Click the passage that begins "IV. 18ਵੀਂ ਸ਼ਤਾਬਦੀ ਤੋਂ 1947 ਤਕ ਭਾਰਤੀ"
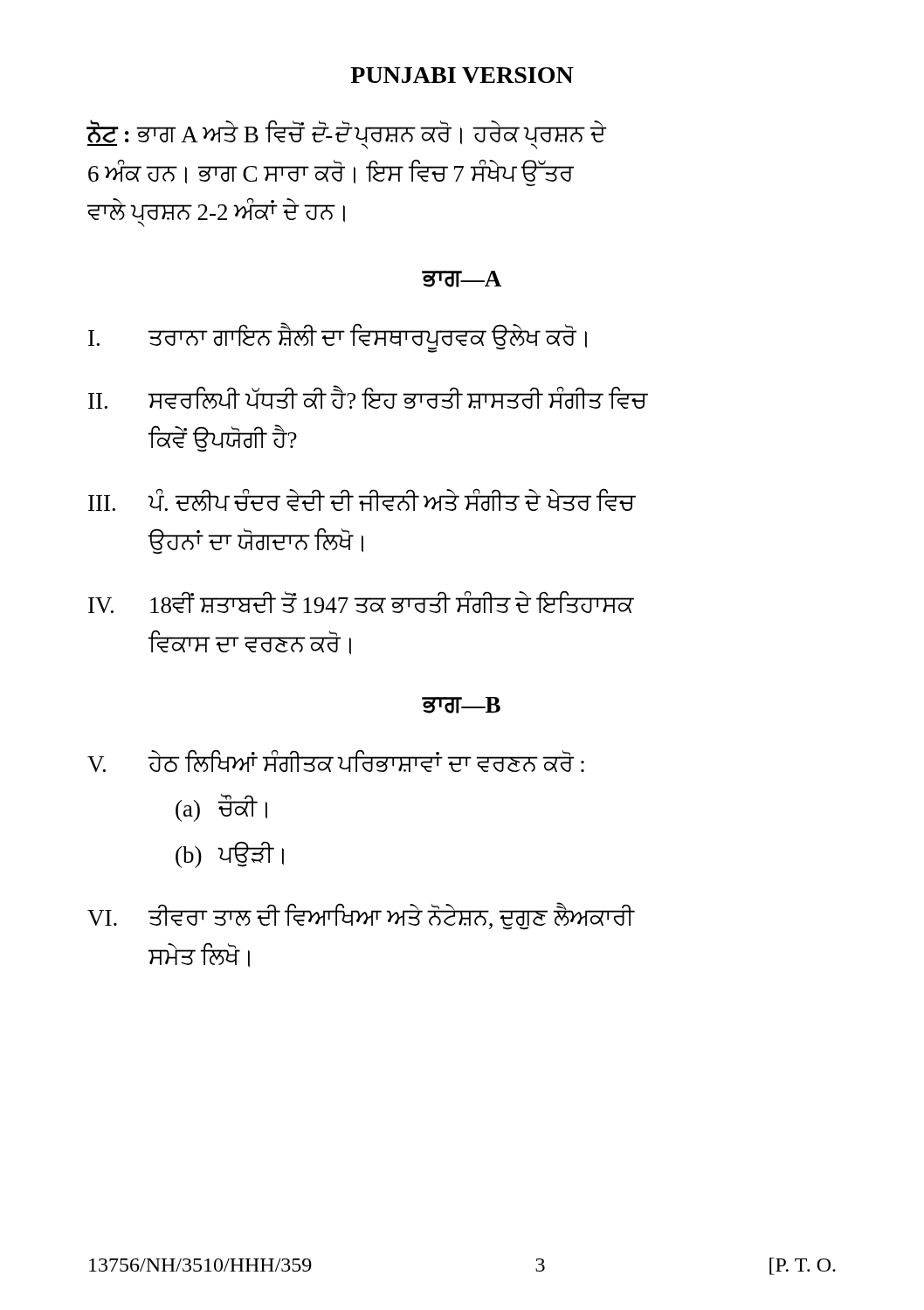This screenshot has height=1310, width=924. 462,625
